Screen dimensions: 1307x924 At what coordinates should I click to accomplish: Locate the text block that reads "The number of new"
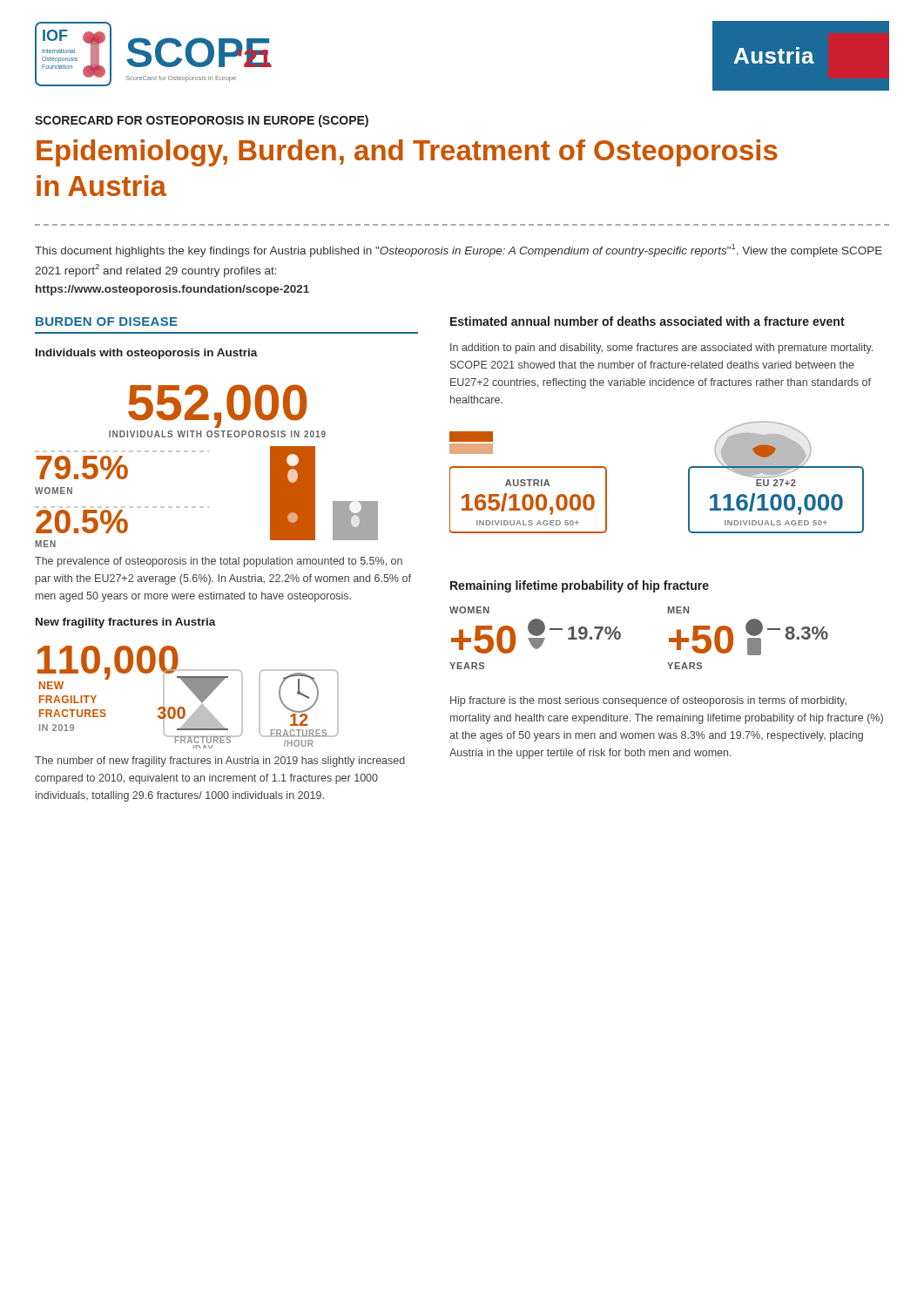point(220,778)
